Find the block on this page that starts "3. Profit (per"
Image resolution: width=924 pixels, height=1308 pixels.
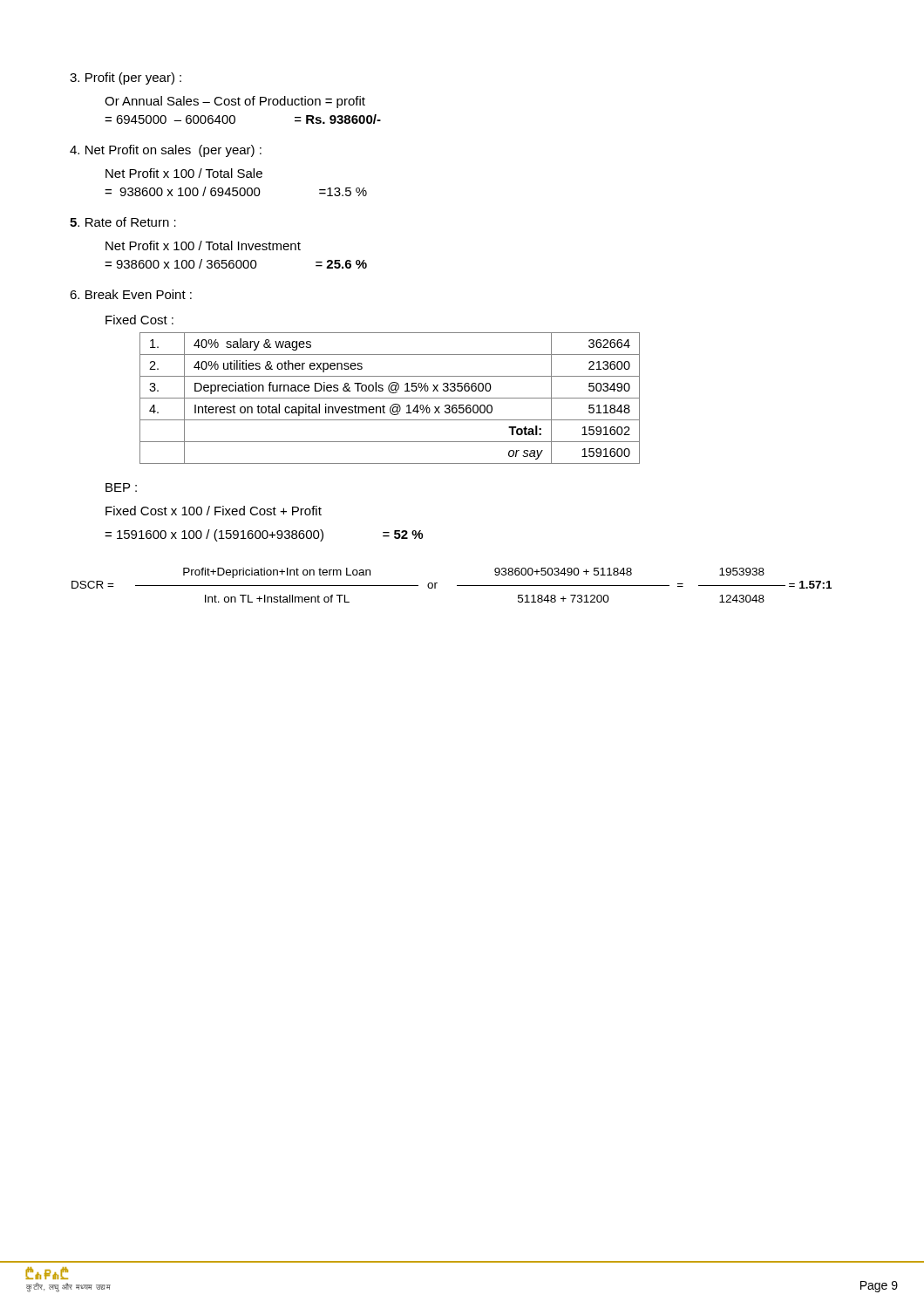click(x=126, y=77)
